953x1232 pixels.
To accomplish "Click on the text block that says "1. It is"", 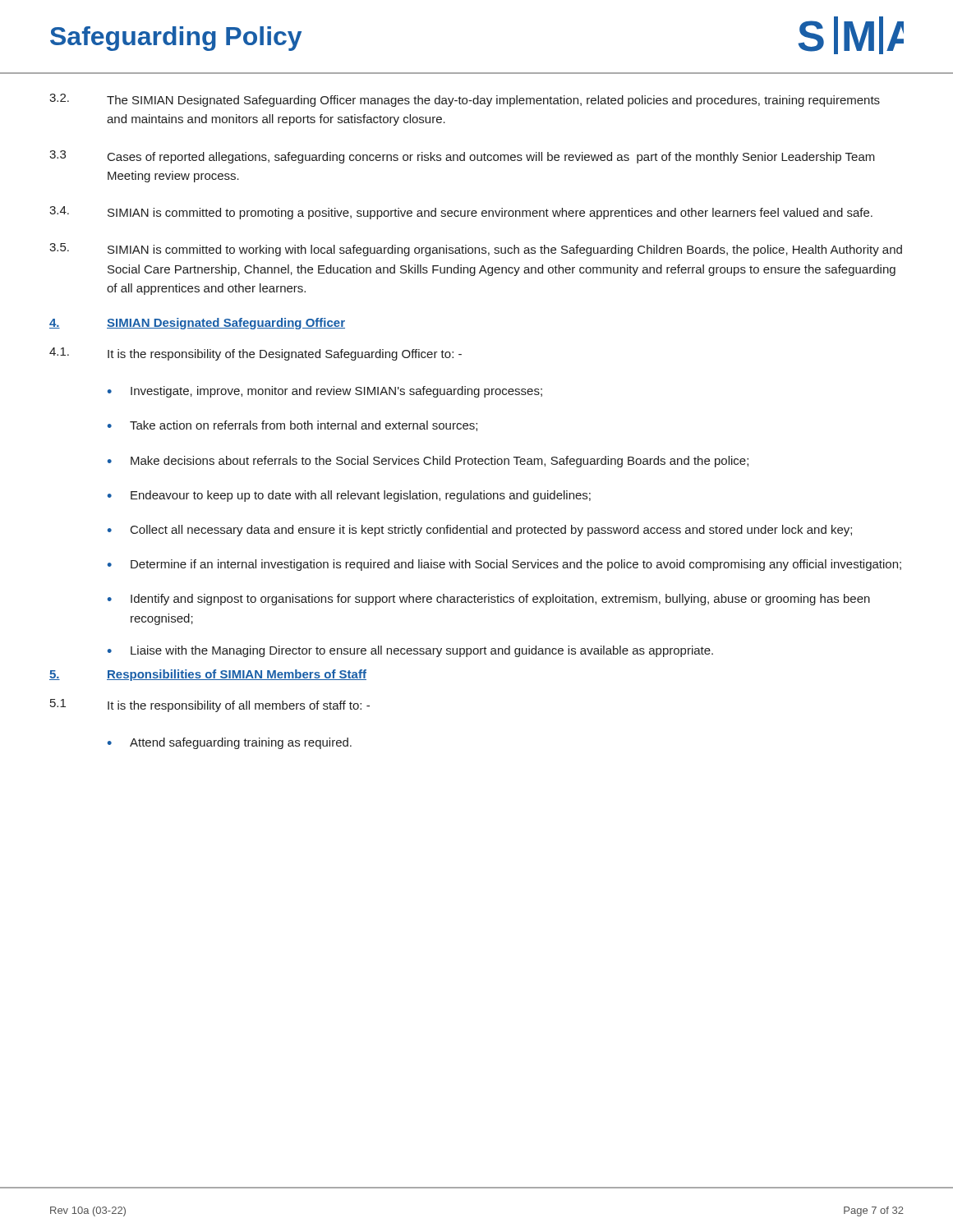I will pos(256,354).
